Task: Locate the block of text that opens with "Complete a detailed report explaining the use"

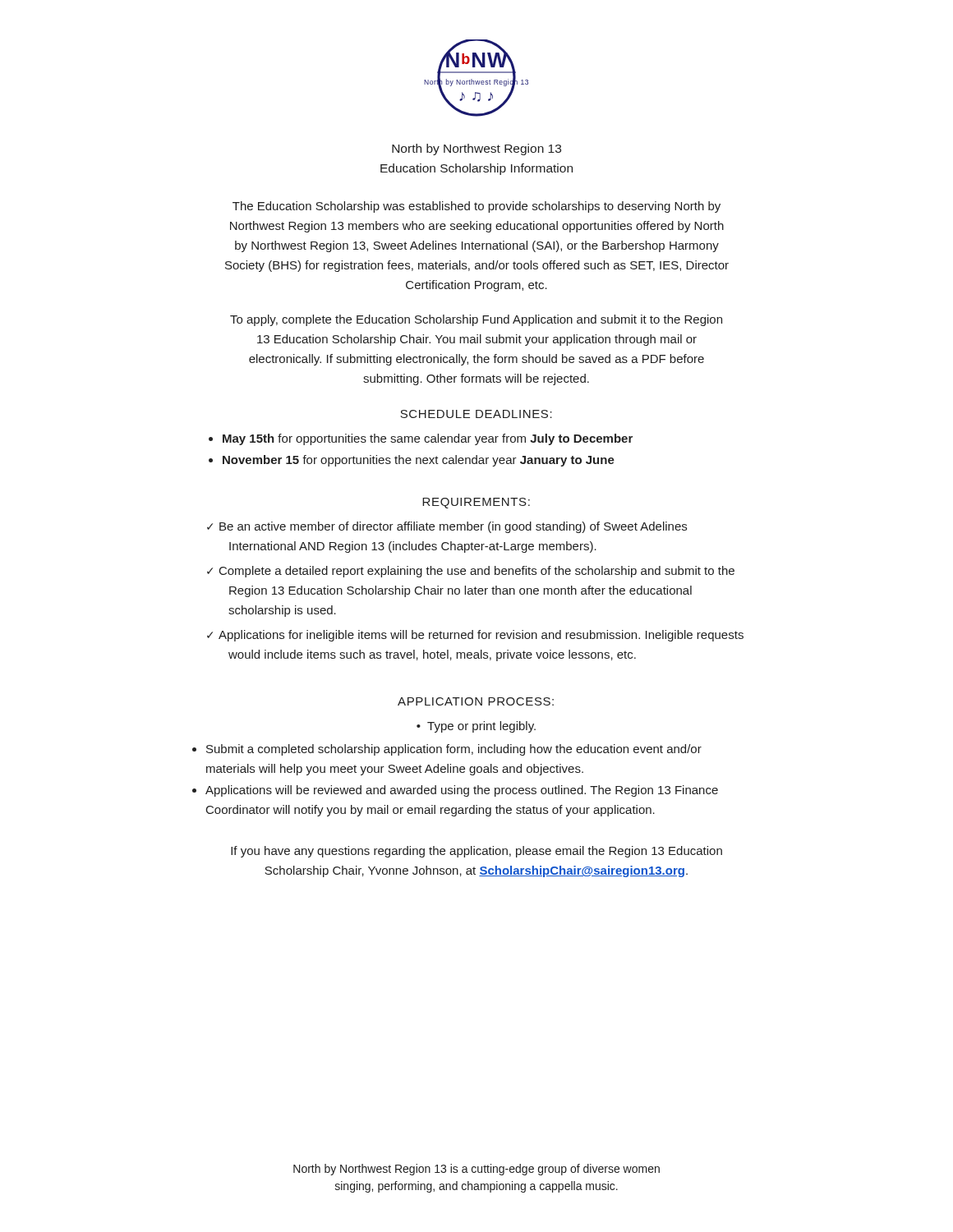Action: click(x=477, y=590)
